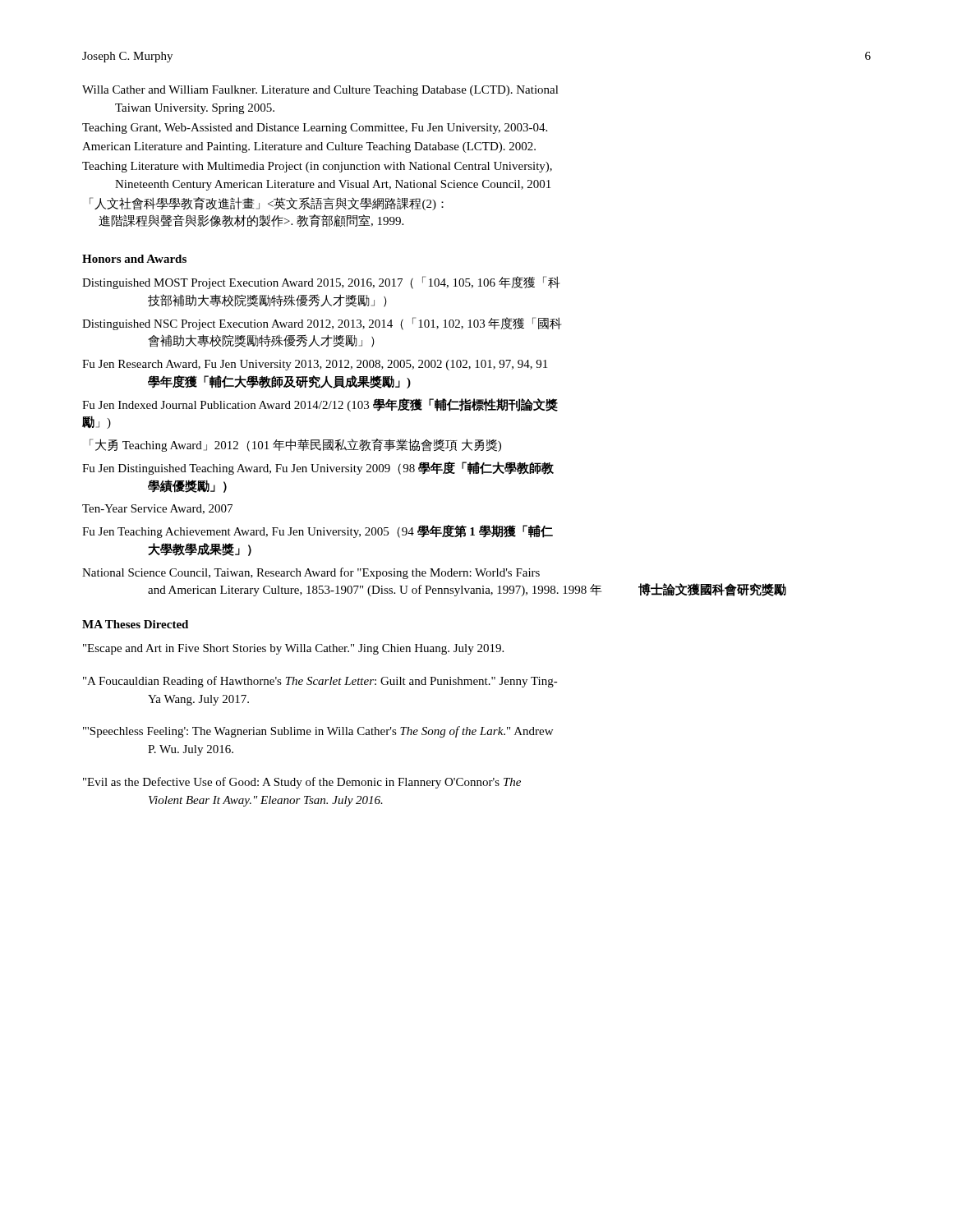Navigate to the block starting "Fu Jen Research Award, Fu Jen University 2013,"
The width and height of the screenshot is (953, 1232).
coord(315,374)
